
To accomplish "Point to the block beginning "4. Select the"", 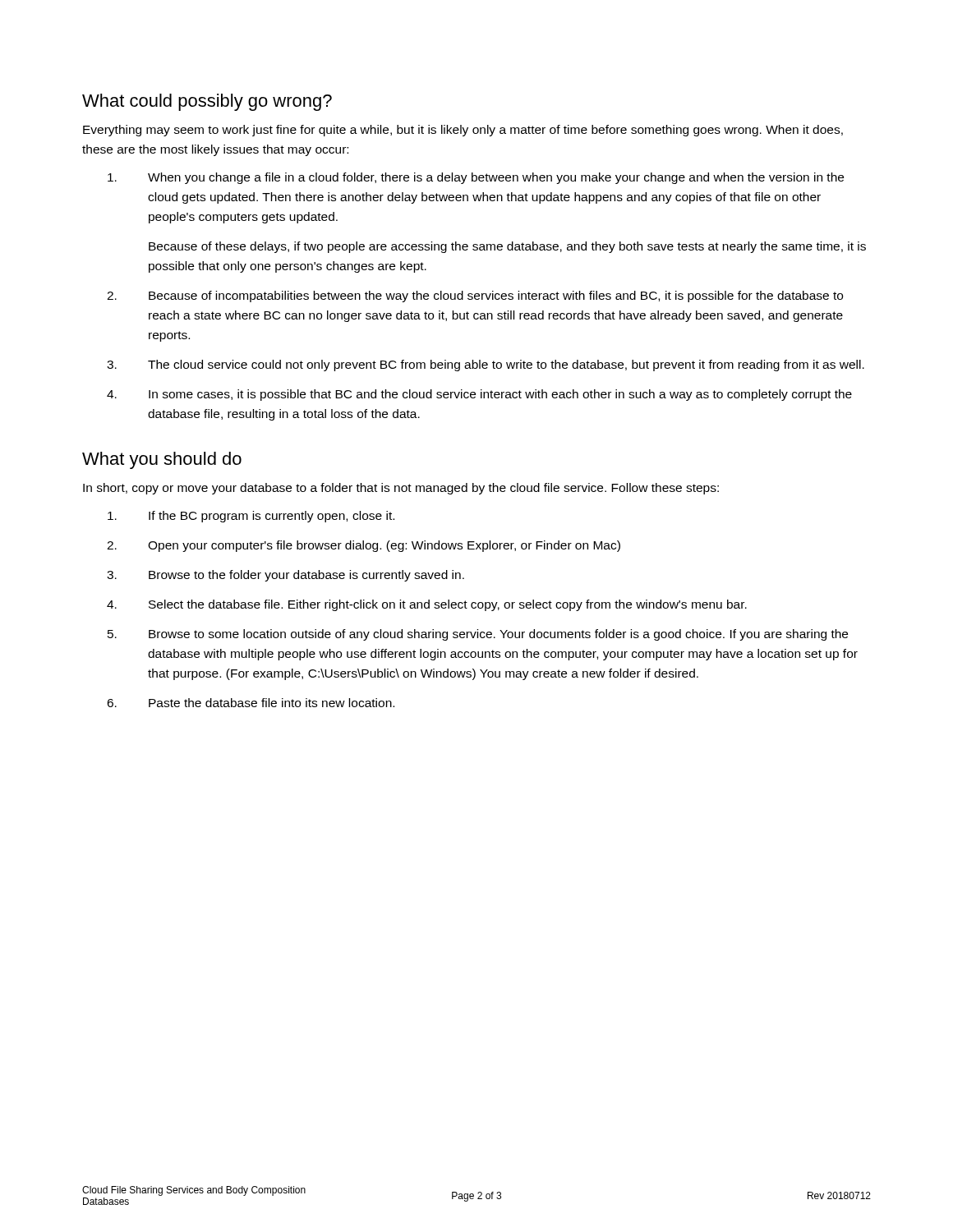I will tap(476, 605).
